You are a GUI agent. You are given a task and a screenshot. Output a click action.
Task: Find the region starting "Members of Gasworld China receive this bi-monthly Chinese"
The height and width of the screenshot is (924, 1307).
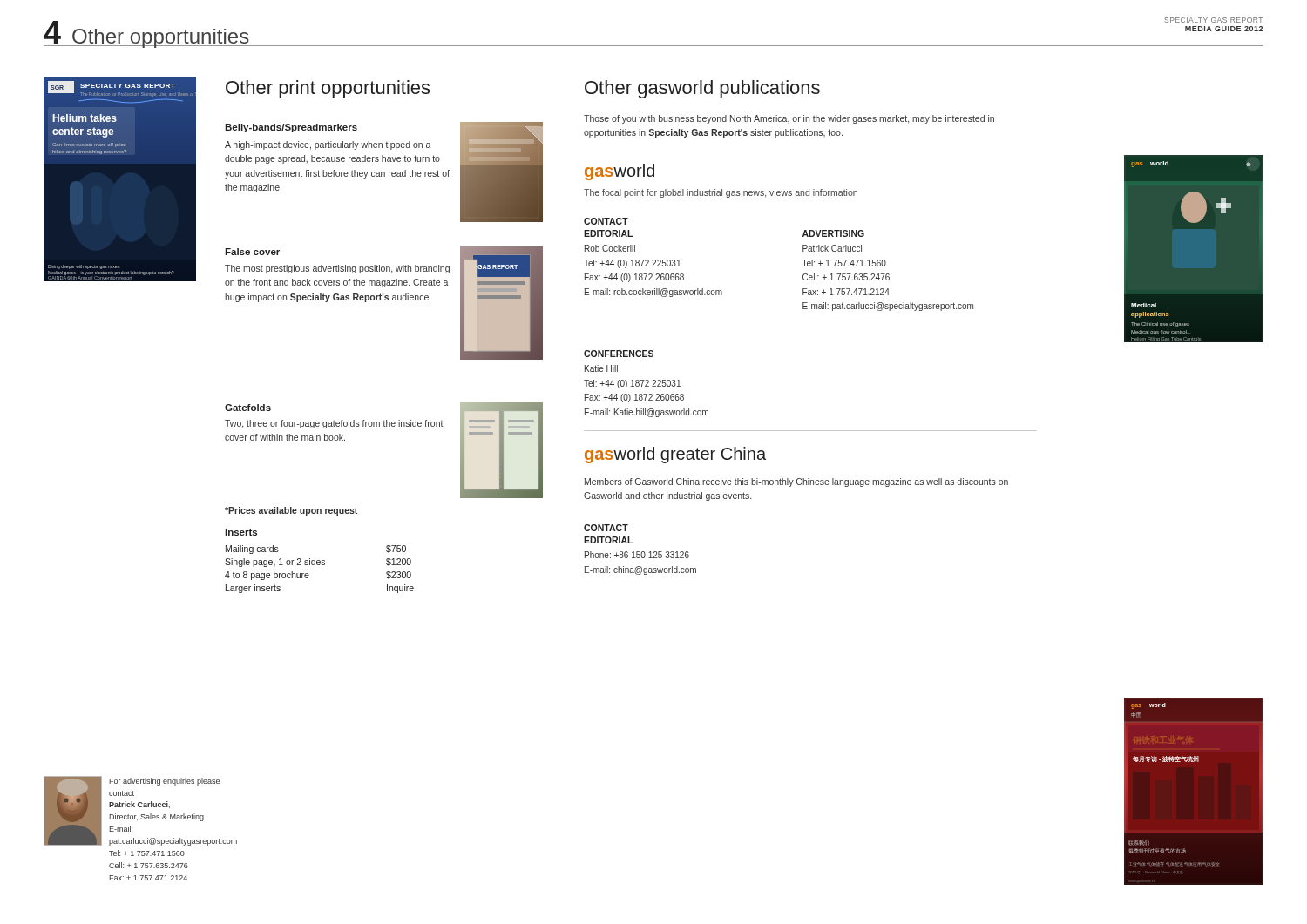point(796,489)
